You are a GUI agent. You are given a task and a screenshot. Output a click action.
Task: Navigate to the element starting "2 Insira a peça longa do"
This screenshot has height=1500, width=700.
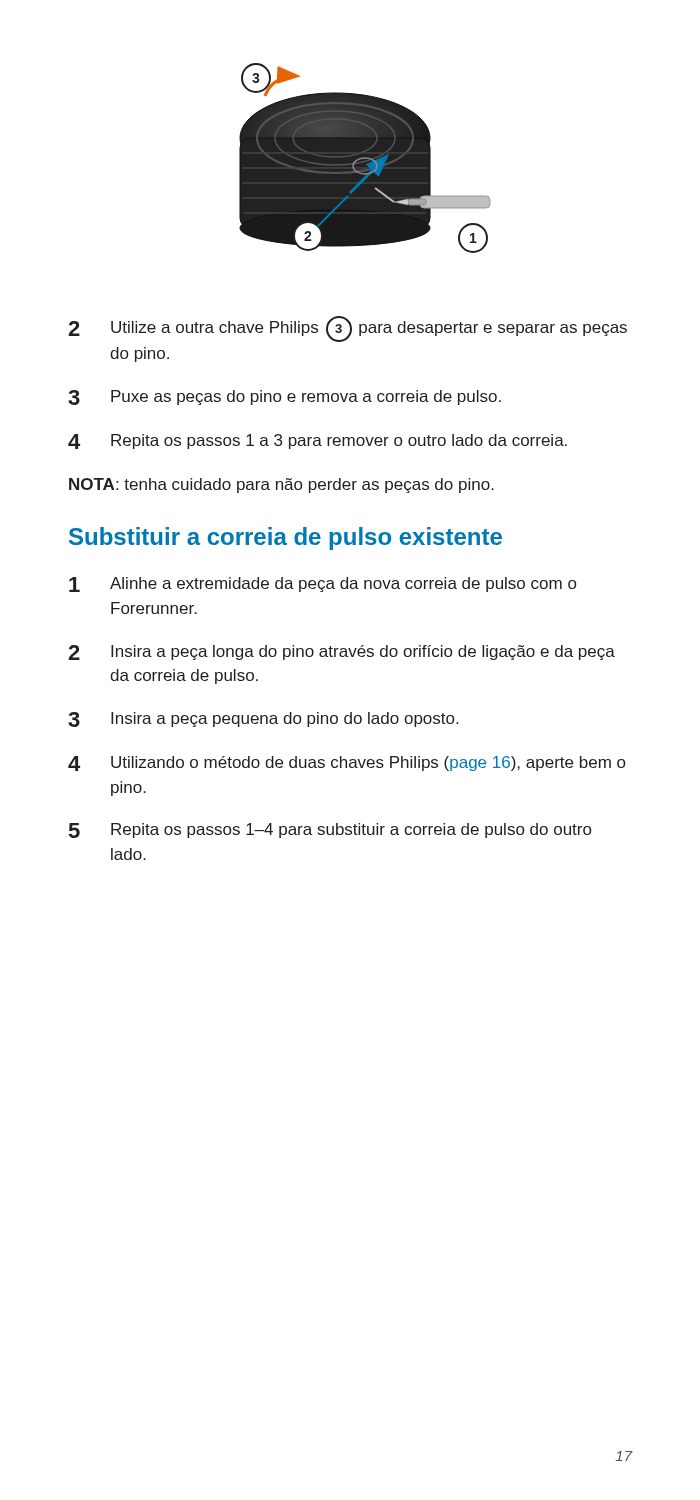point(350,664)
